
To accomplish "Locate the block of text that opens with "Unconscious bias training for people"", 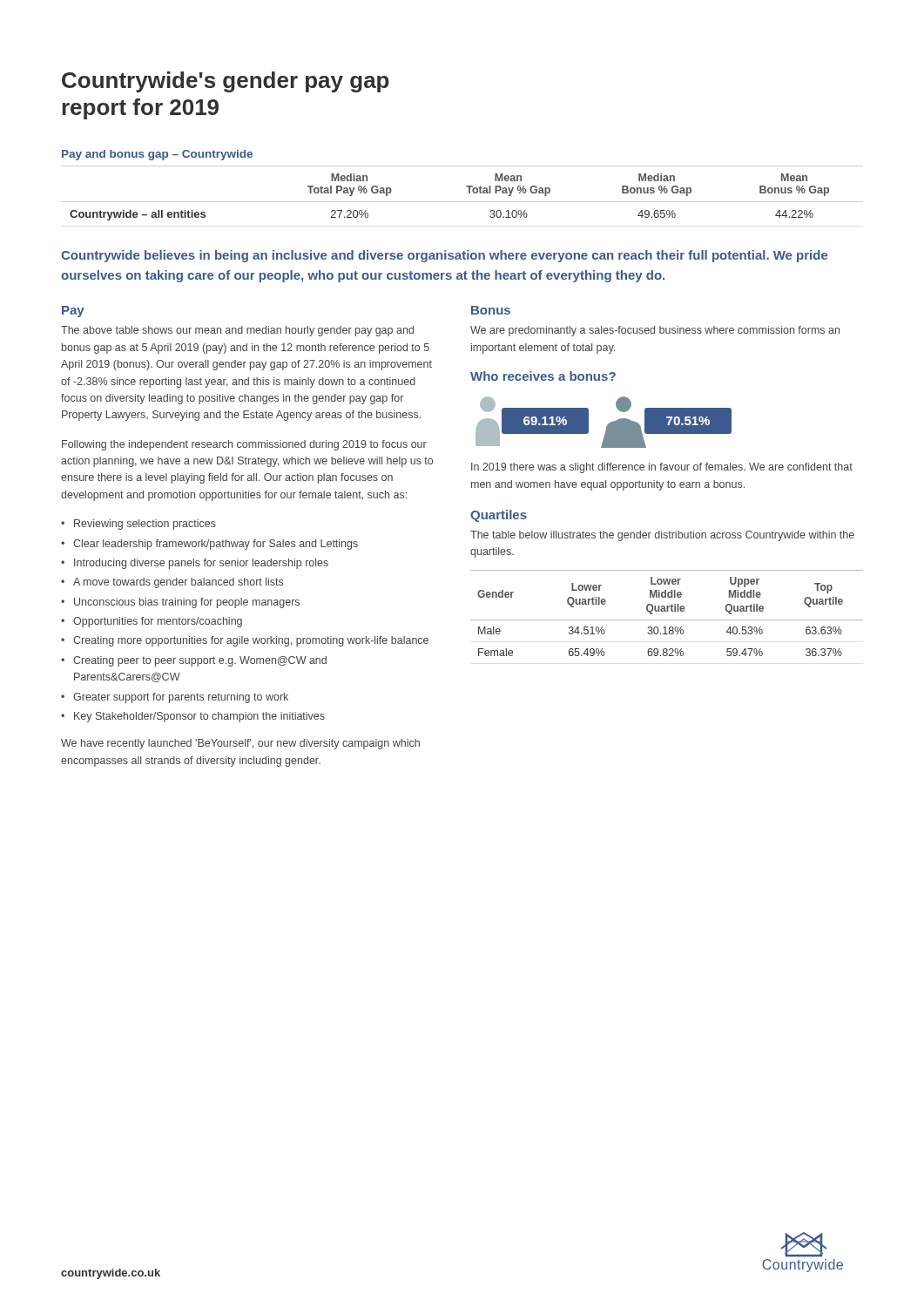I will pos(187,602).
